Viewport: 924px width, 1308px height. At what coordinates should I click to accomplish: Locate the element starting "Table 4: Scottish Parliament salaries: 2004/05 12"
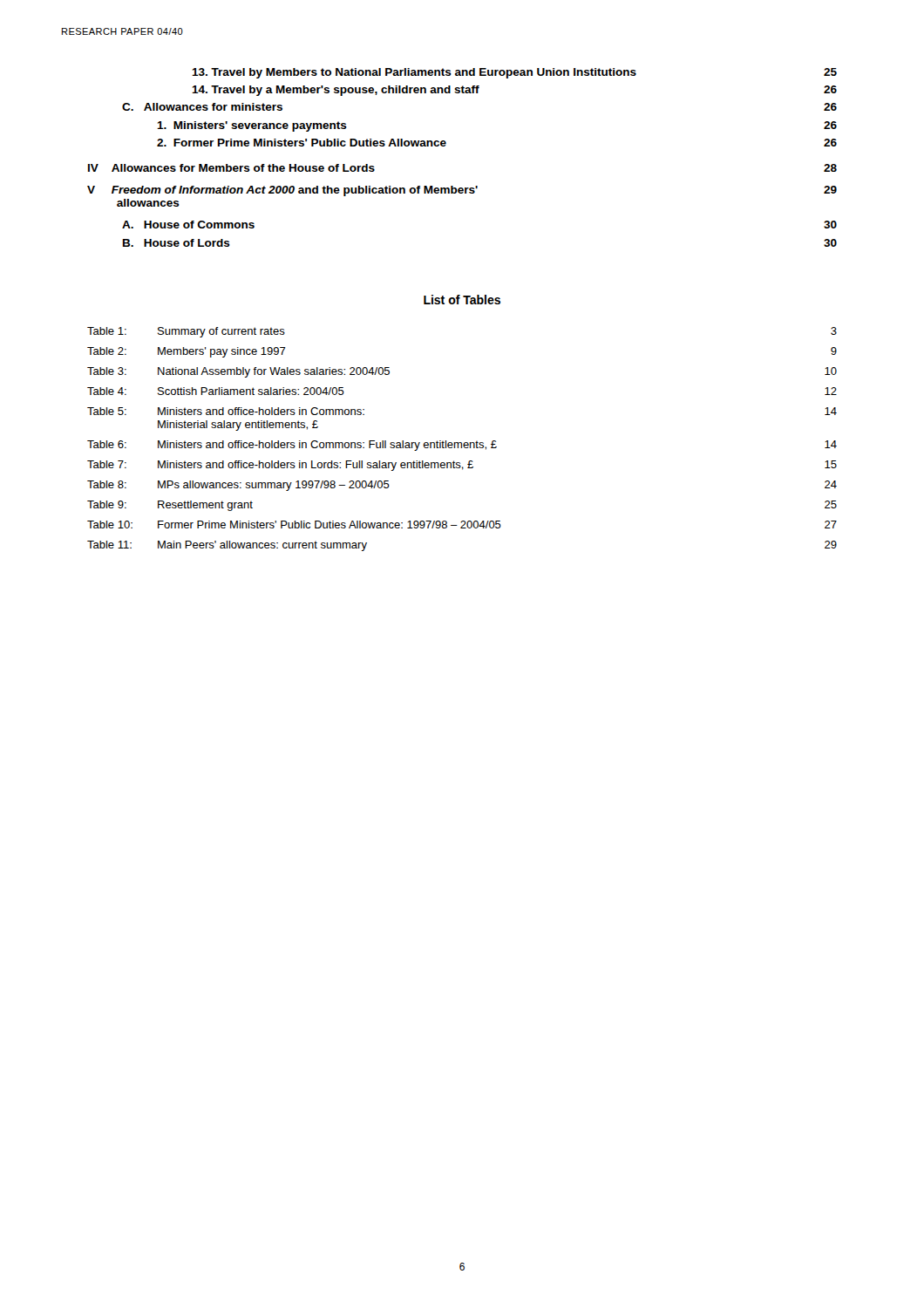(110, 390)
